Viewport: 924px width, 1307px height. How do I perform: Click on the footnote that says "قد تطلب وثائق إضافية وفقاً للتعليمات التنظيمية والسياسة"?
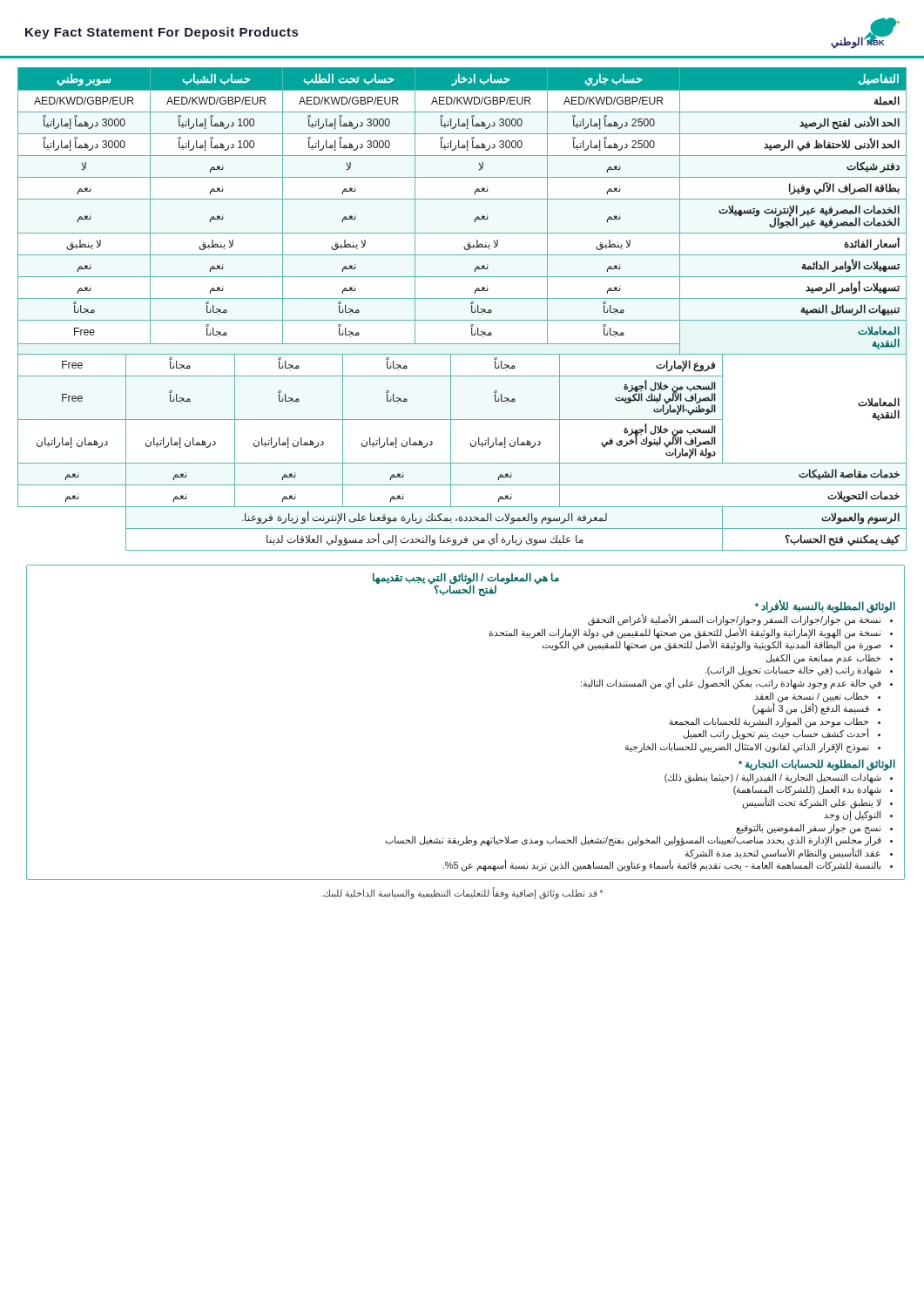(462, 893)
